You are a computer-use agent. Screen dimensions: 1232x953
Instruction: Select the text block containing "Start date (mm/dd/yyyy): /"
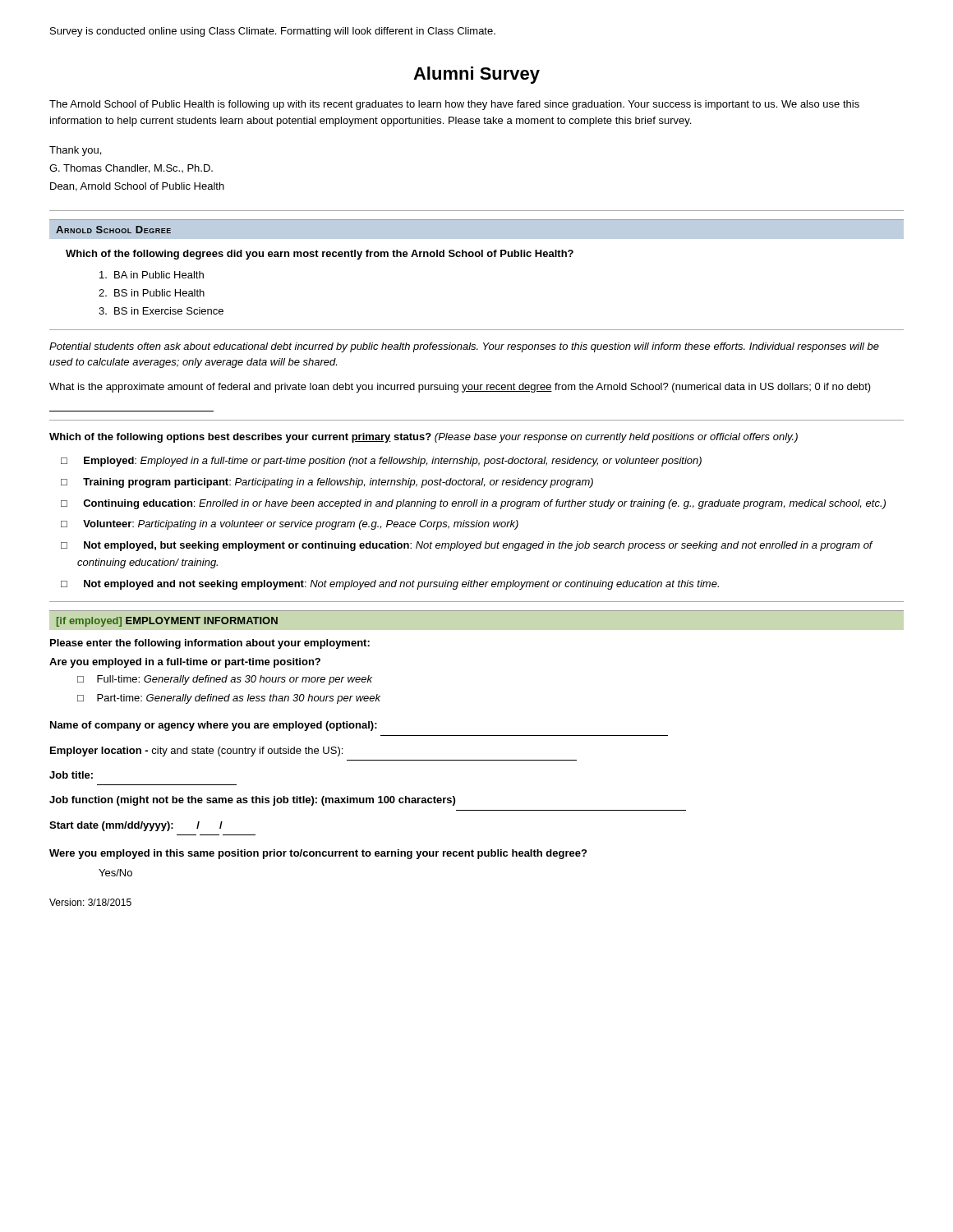point(152,825)
